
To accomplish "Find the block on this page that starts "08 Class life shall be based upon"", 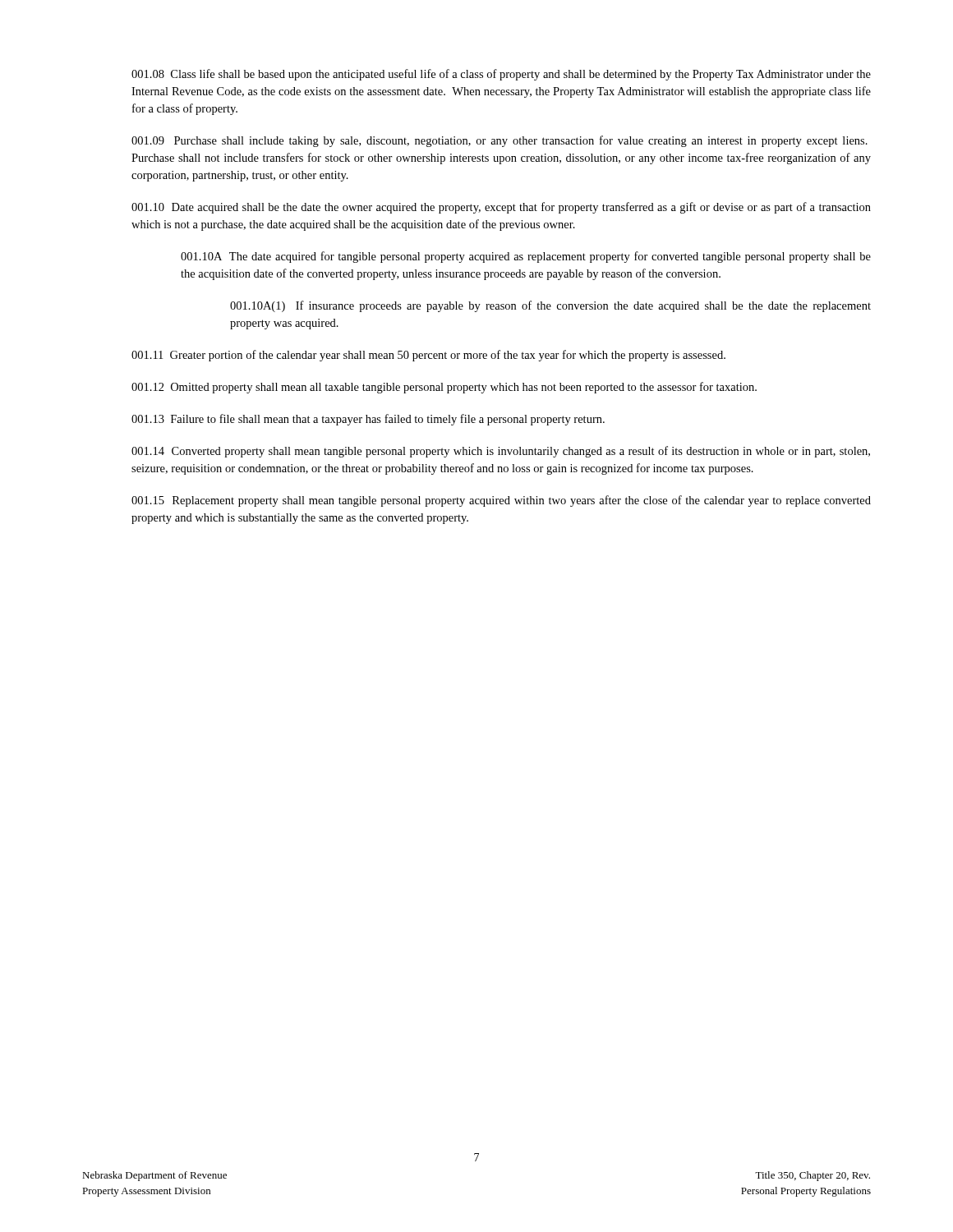I will click(x=501, y=91).
